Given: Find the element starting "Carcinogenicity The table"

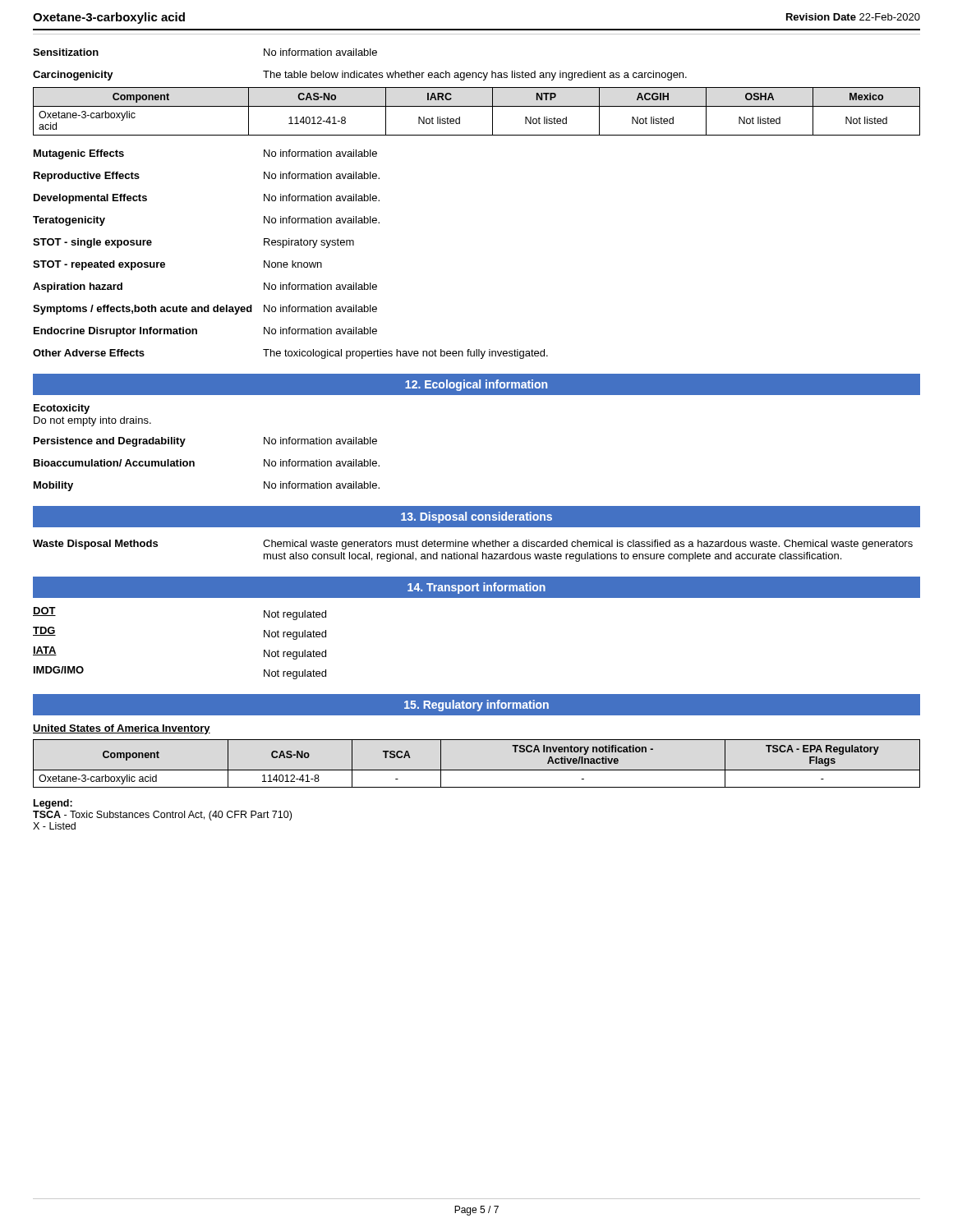Looking at the screenshot, I should (x=476, y=74).
